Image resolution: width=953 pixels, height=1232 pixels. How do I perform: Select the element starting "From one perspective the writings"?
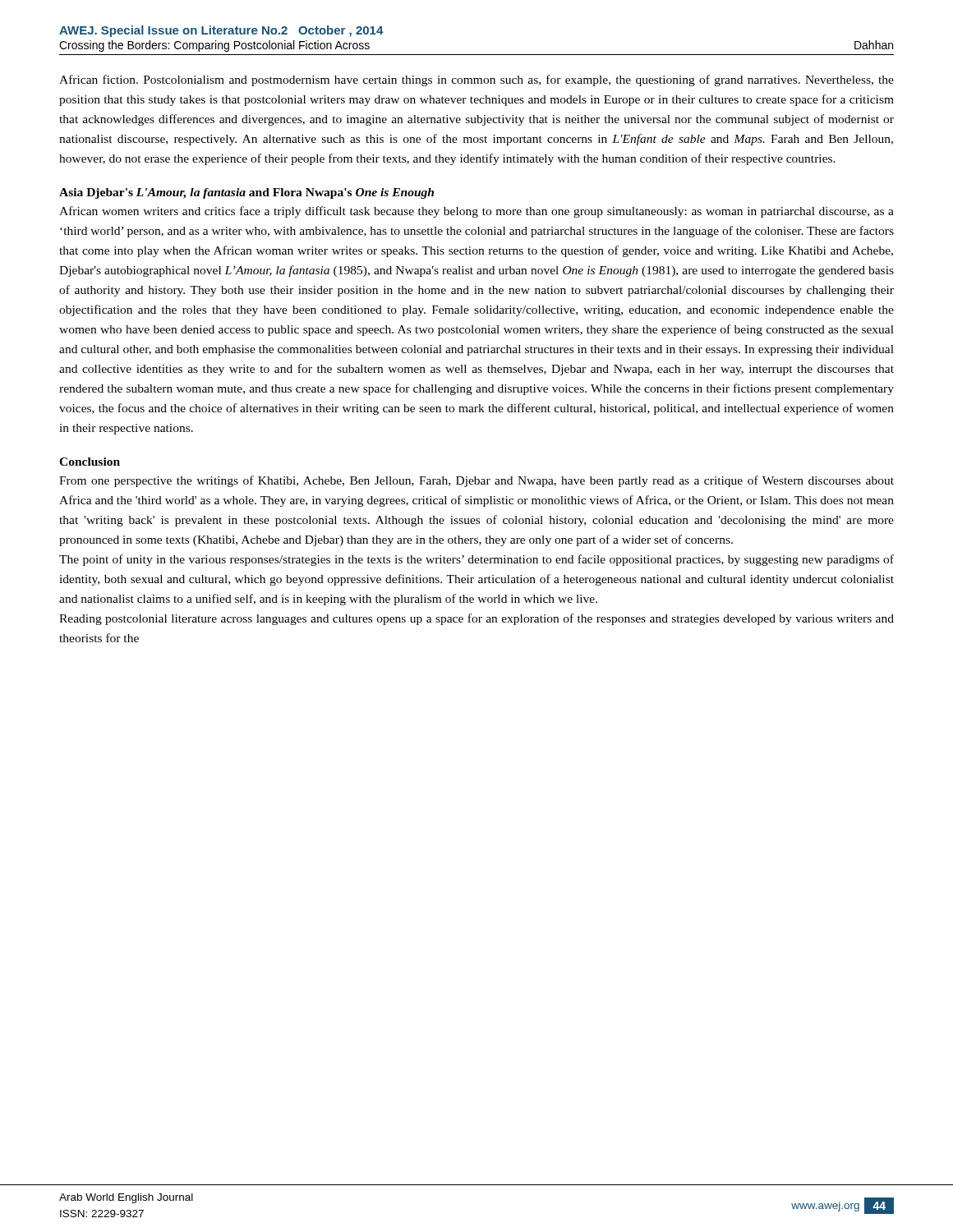pyautogui.click(x=476, y=510)
